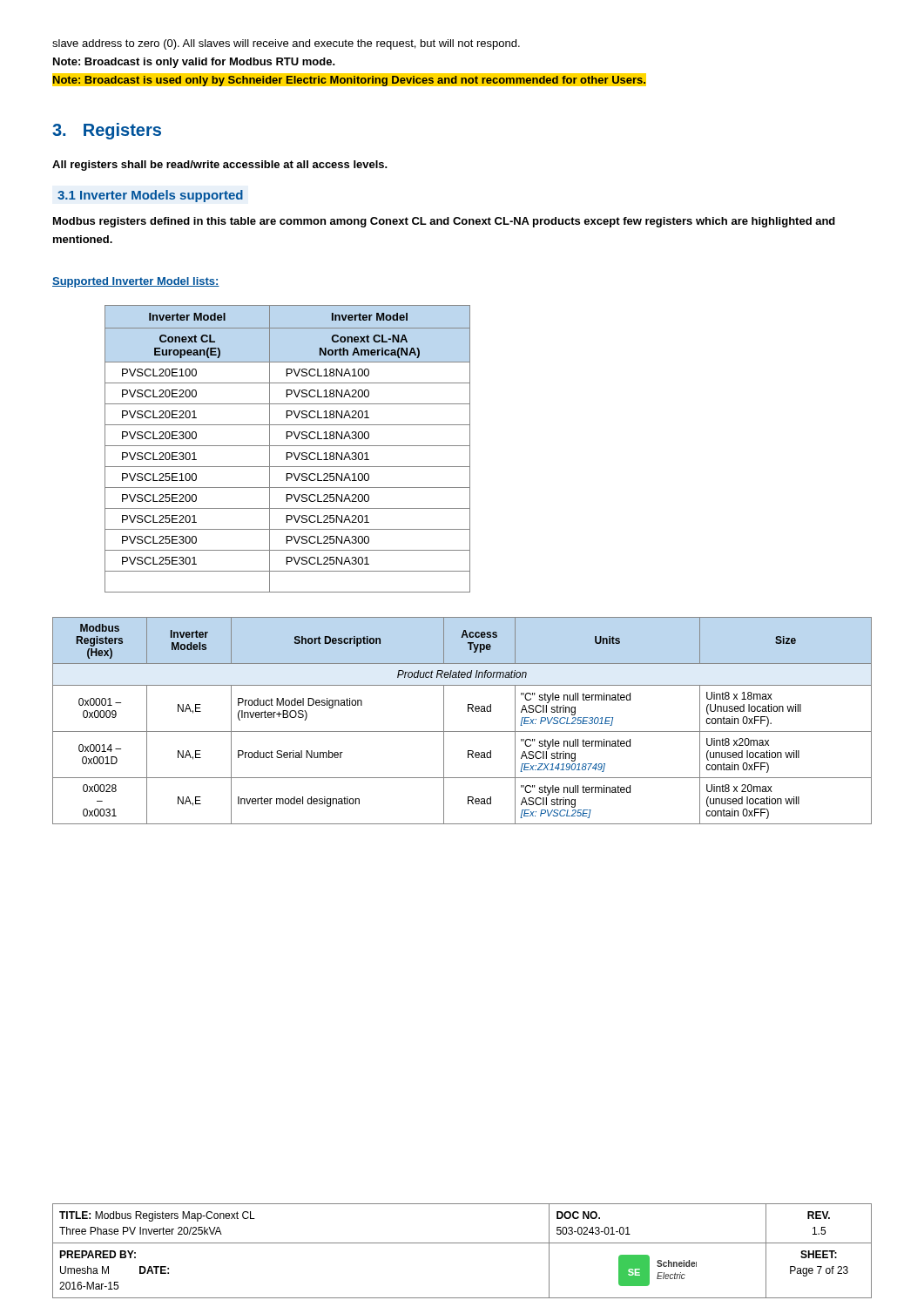Viewport: 924px width, 1307px height.
Task: Select the table that reads "Conext CL European(E)"
Action: (x=488, y=449)
